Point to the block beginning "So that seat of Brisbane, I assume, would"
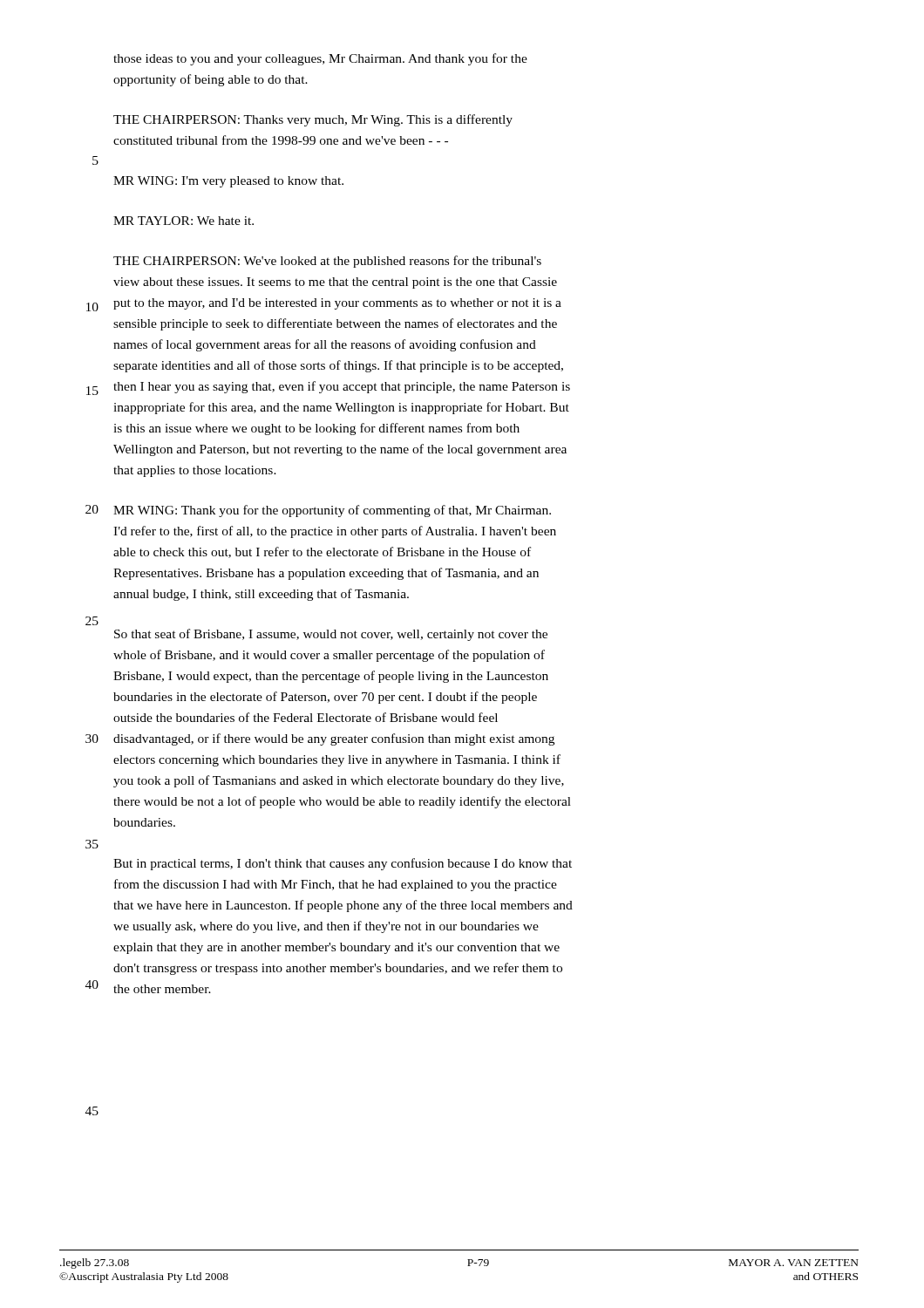The image size is (924, 1308). (x=342, y=728)
